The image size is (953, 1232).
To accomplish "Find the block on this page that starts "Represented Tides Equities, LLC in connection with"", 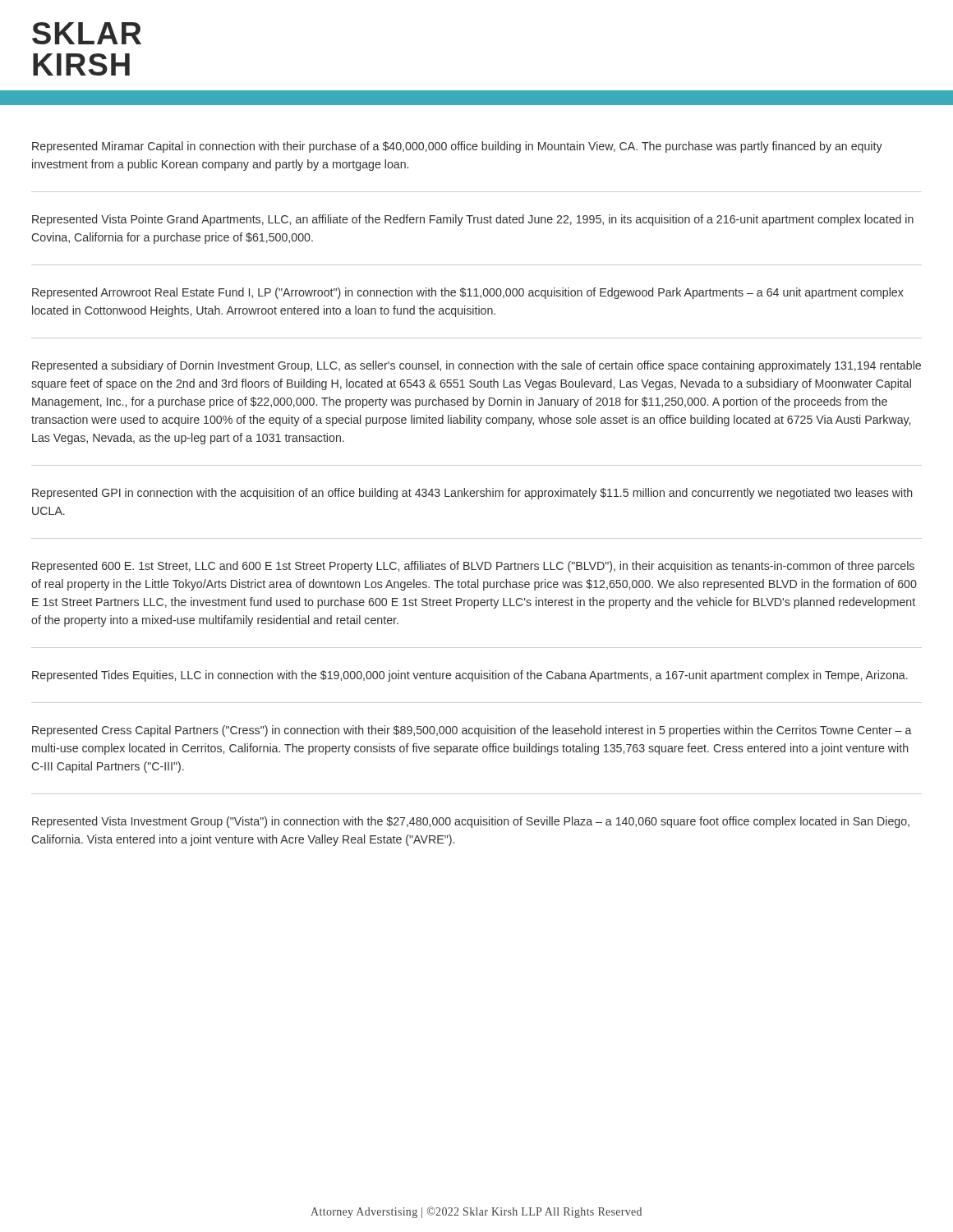I will [470, 675].
